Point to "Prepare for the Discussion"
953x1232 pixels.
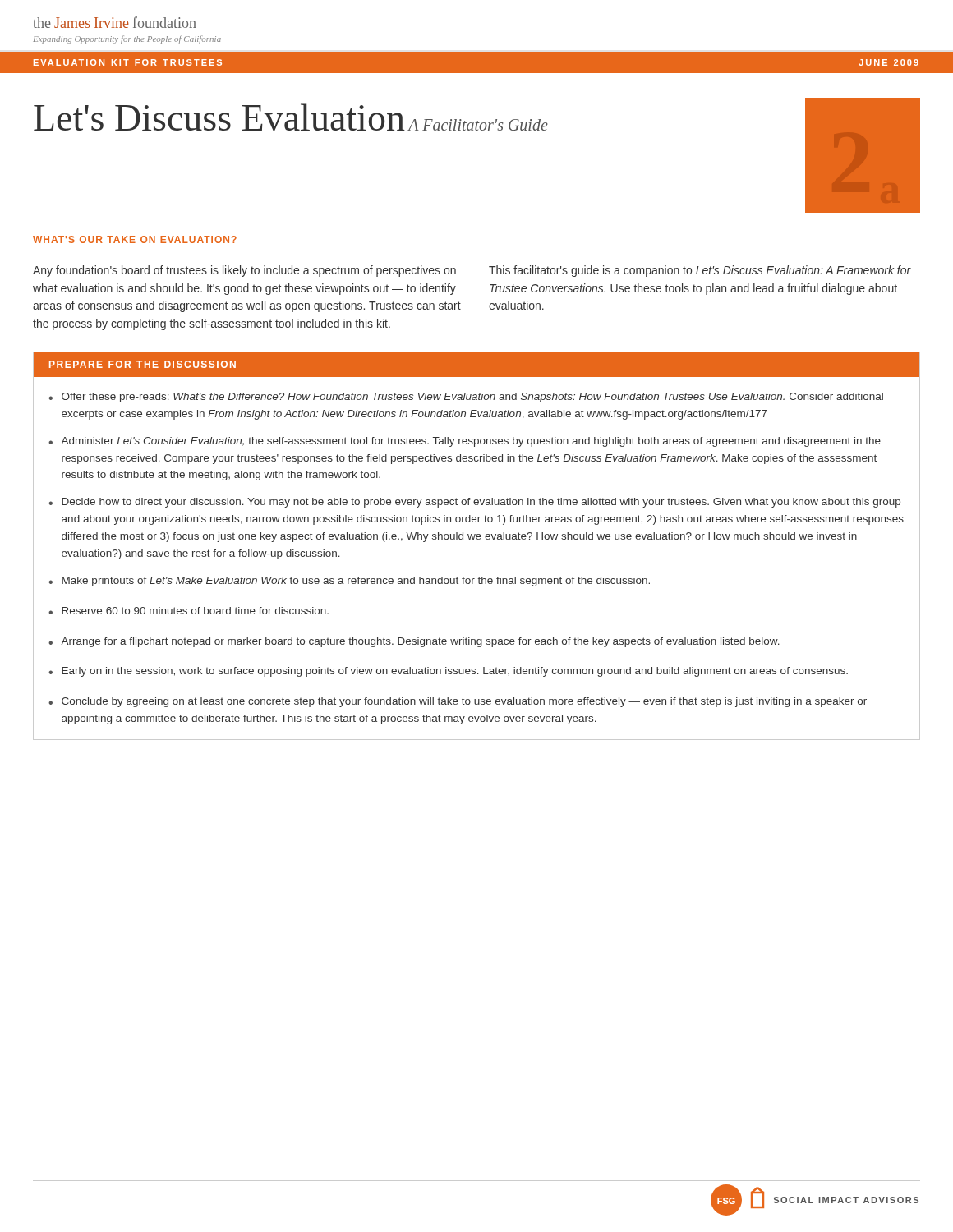[143, 364]
